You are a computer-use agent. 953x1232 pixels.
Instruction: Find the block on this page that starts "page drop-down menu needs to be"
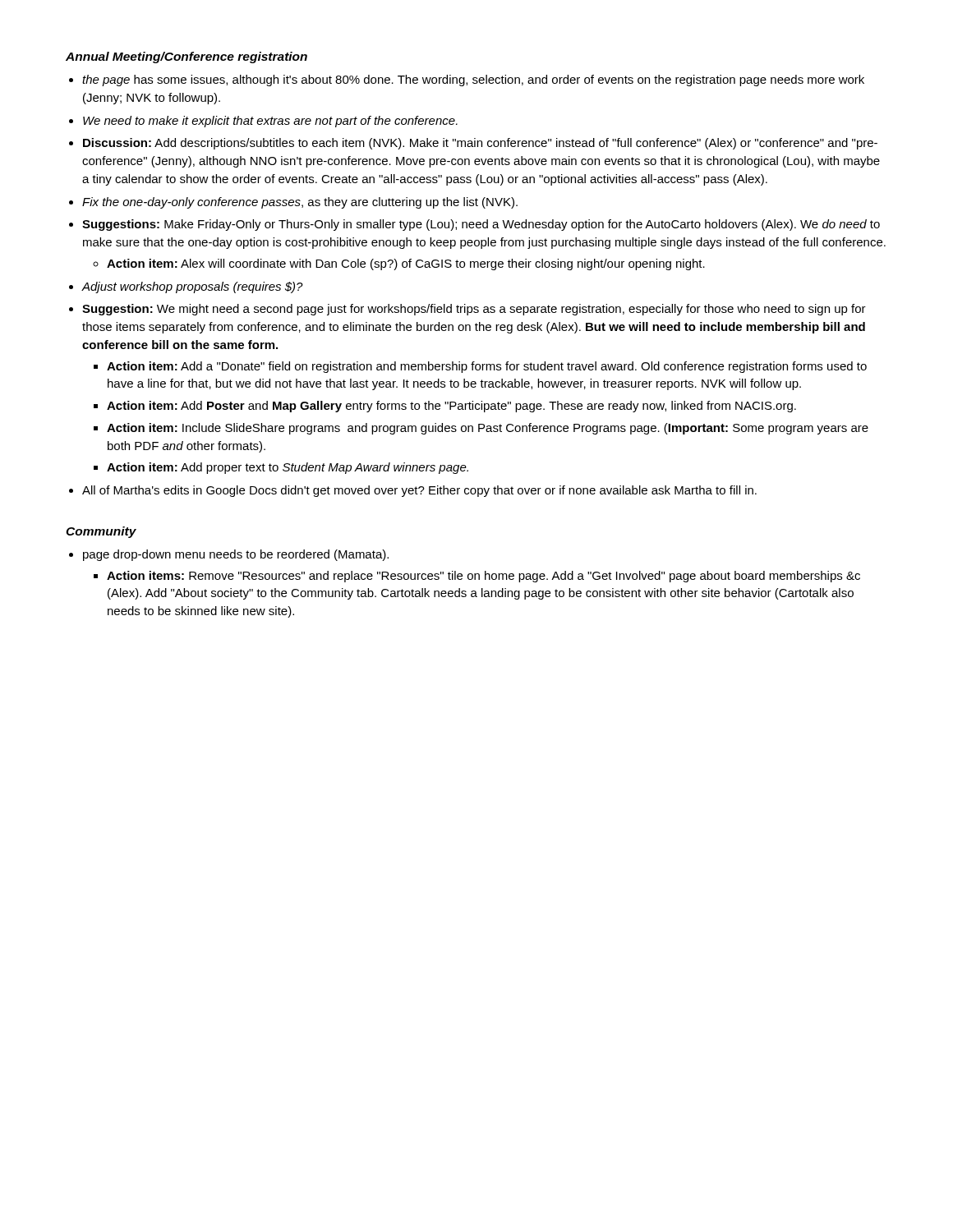(485, 583)
